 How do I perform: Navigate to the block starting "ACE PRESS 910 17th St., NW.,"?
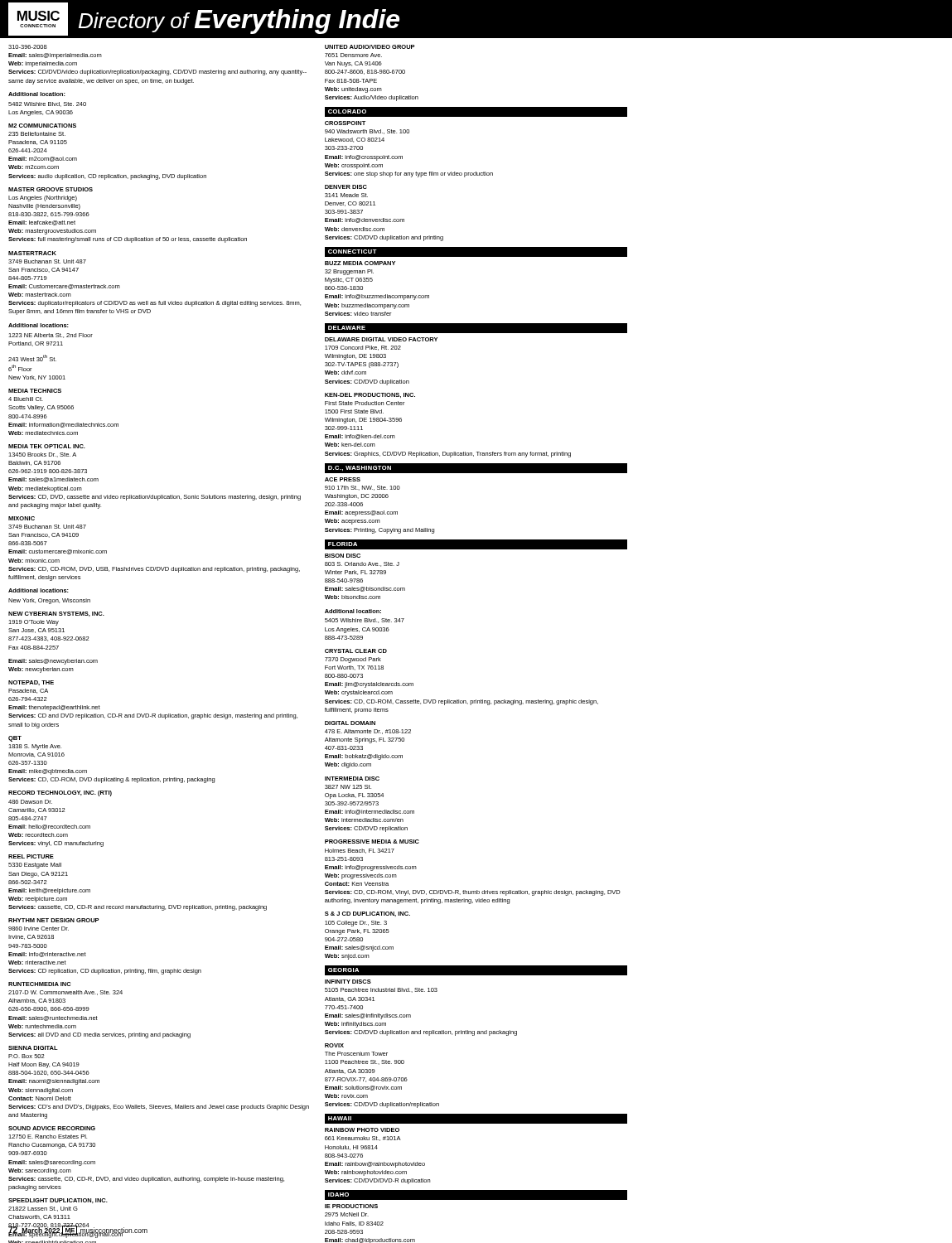380,504
